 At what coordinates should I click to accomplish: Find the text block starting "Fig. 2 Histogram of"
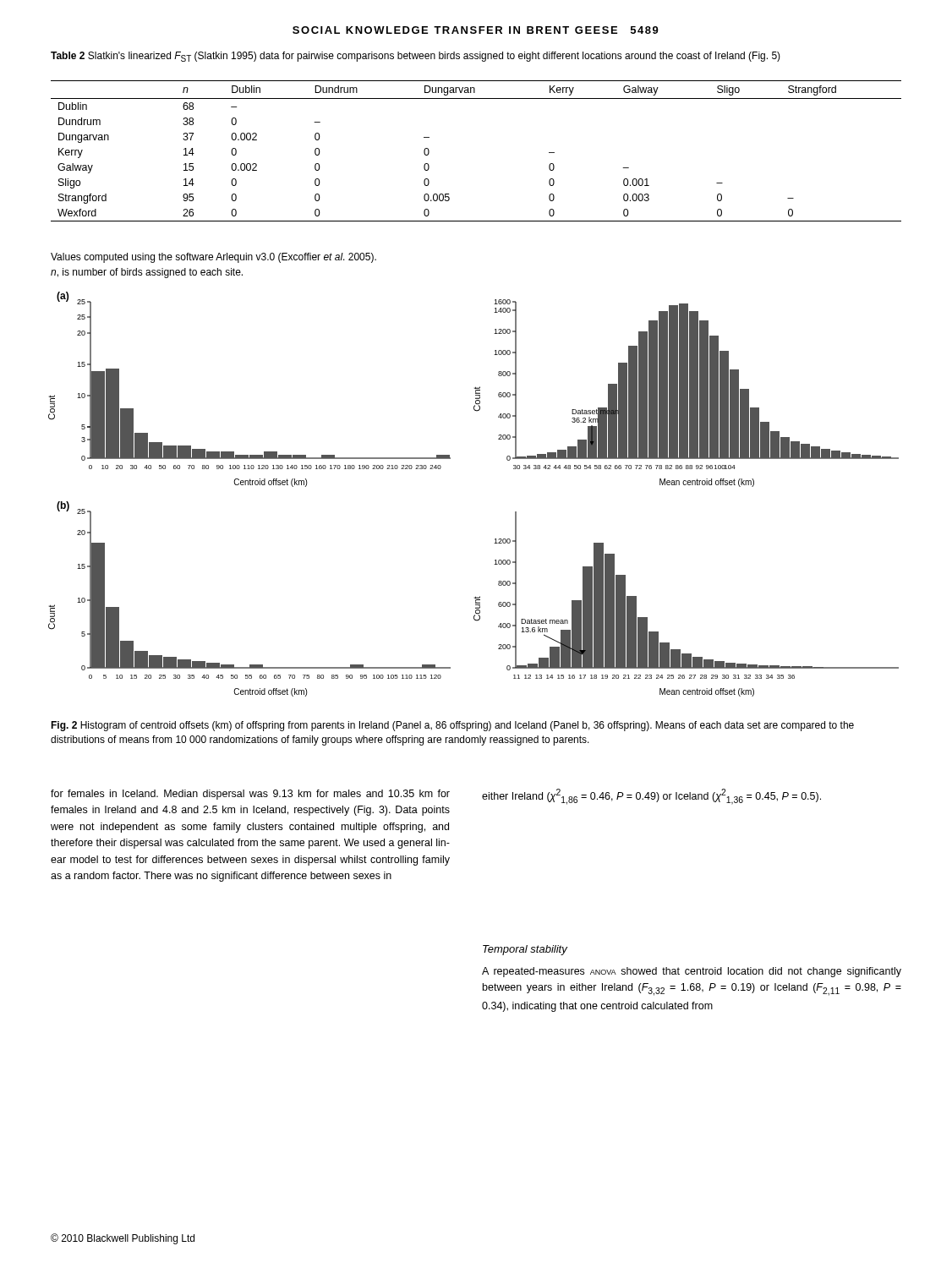[452, 733]
